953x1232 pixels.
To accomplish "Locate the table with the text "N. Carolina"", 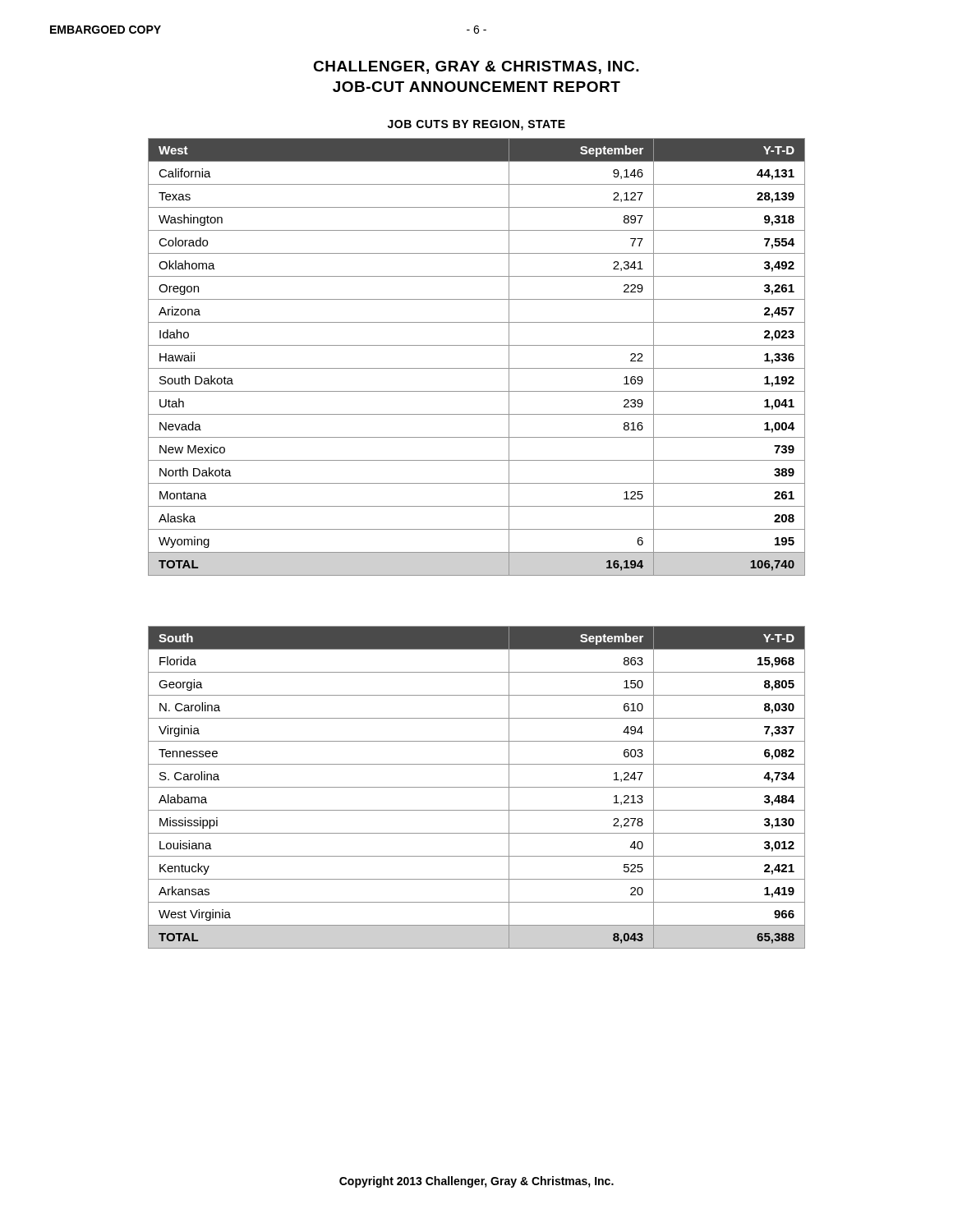I will 476,787.
